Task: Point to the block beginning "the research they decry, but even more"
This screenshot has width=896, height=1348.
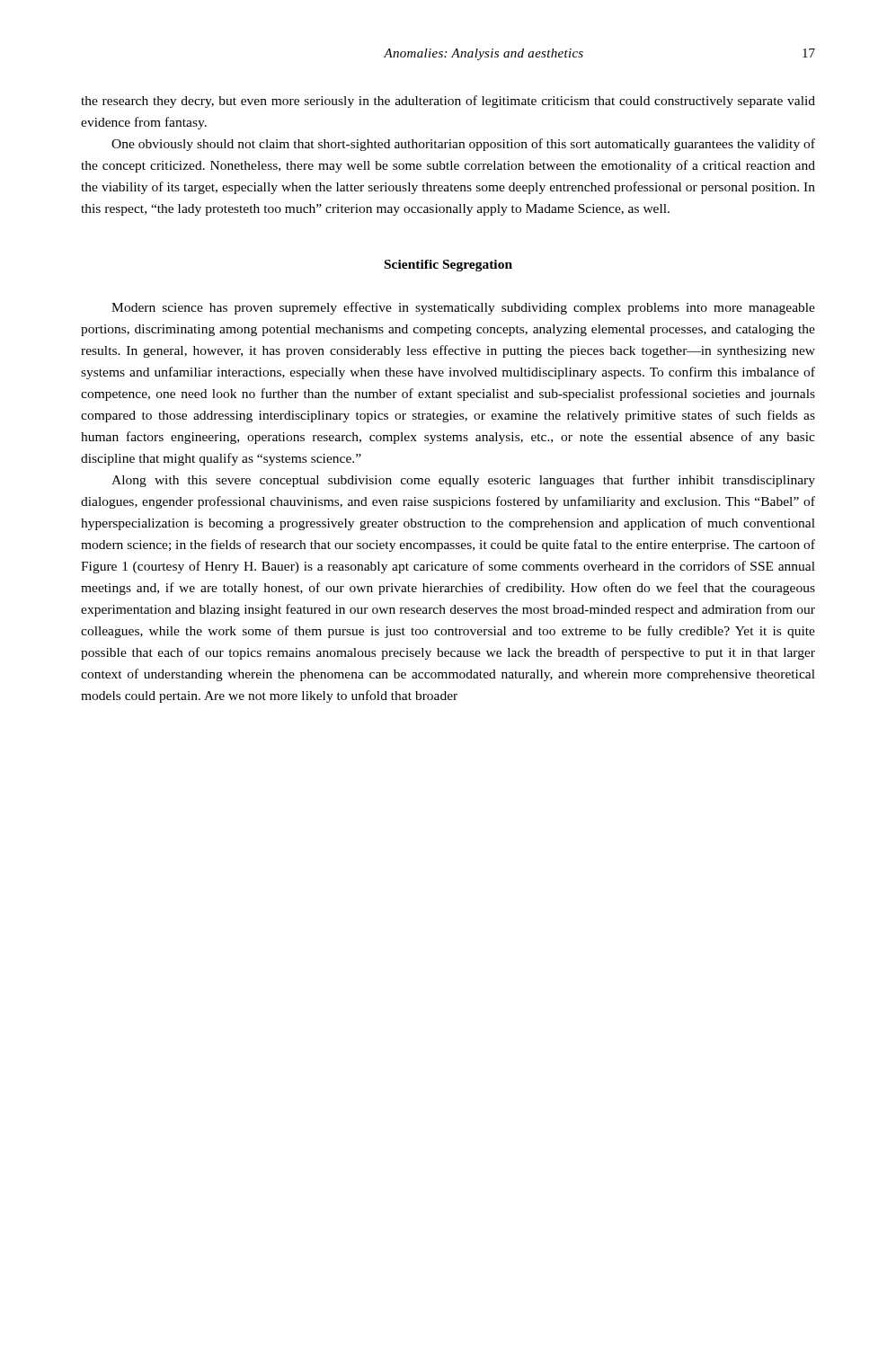Action: tap(448, 155)
